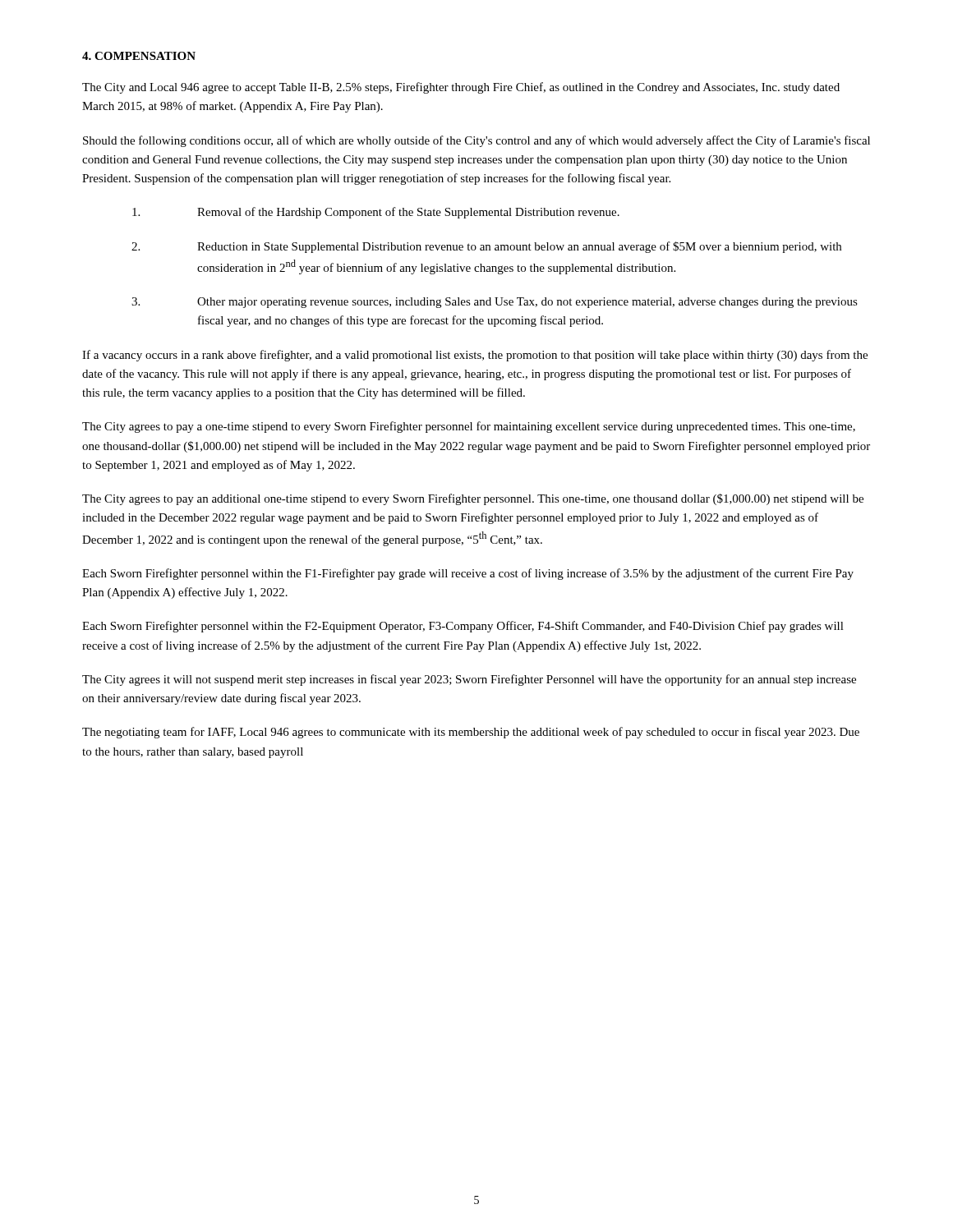Locate the region starting "4. COMPENSATION"
The image size is (953, 1232).
tap(139, 56)
